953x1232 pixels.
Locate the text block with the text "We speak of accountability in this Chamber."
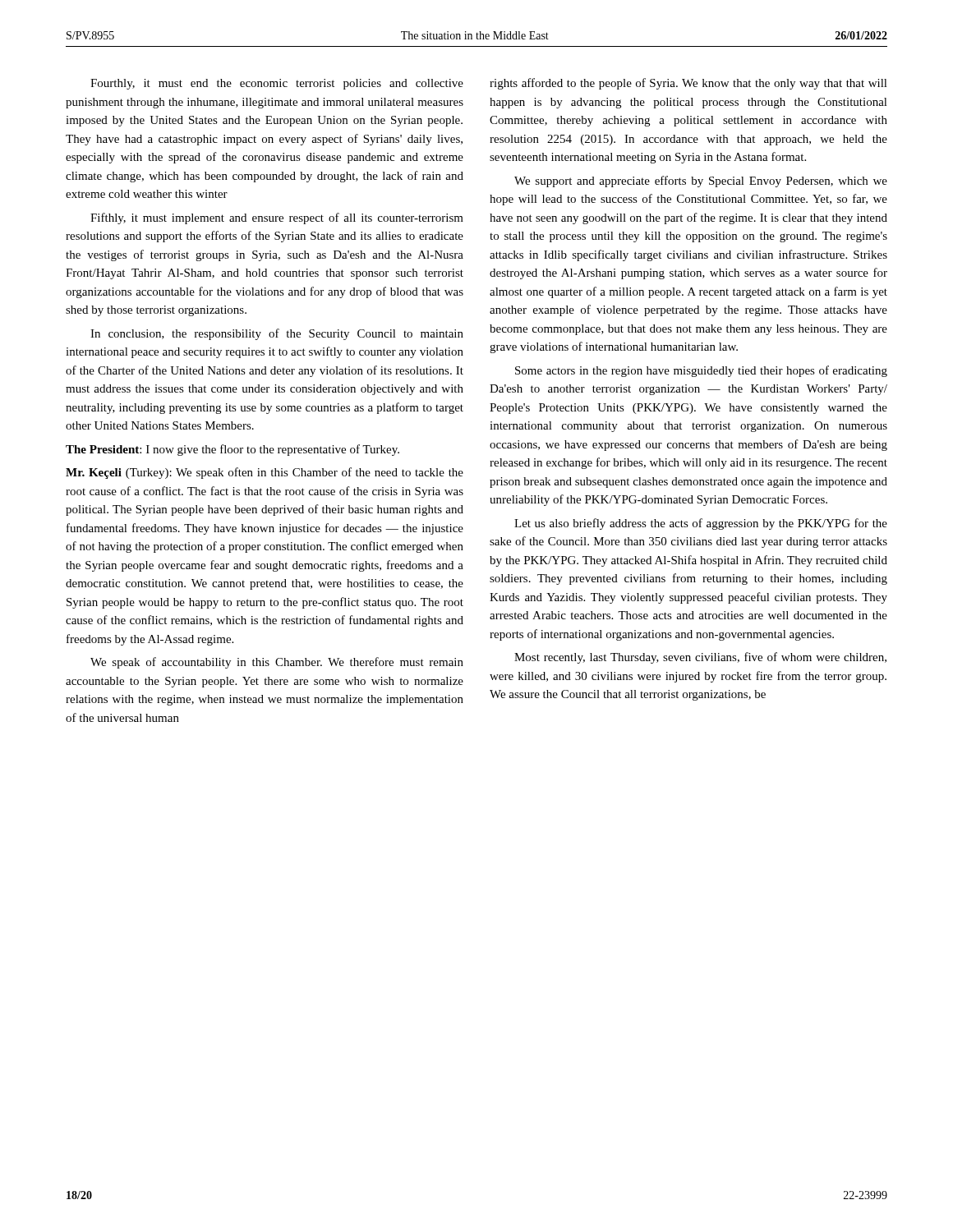tap(265, 690)
